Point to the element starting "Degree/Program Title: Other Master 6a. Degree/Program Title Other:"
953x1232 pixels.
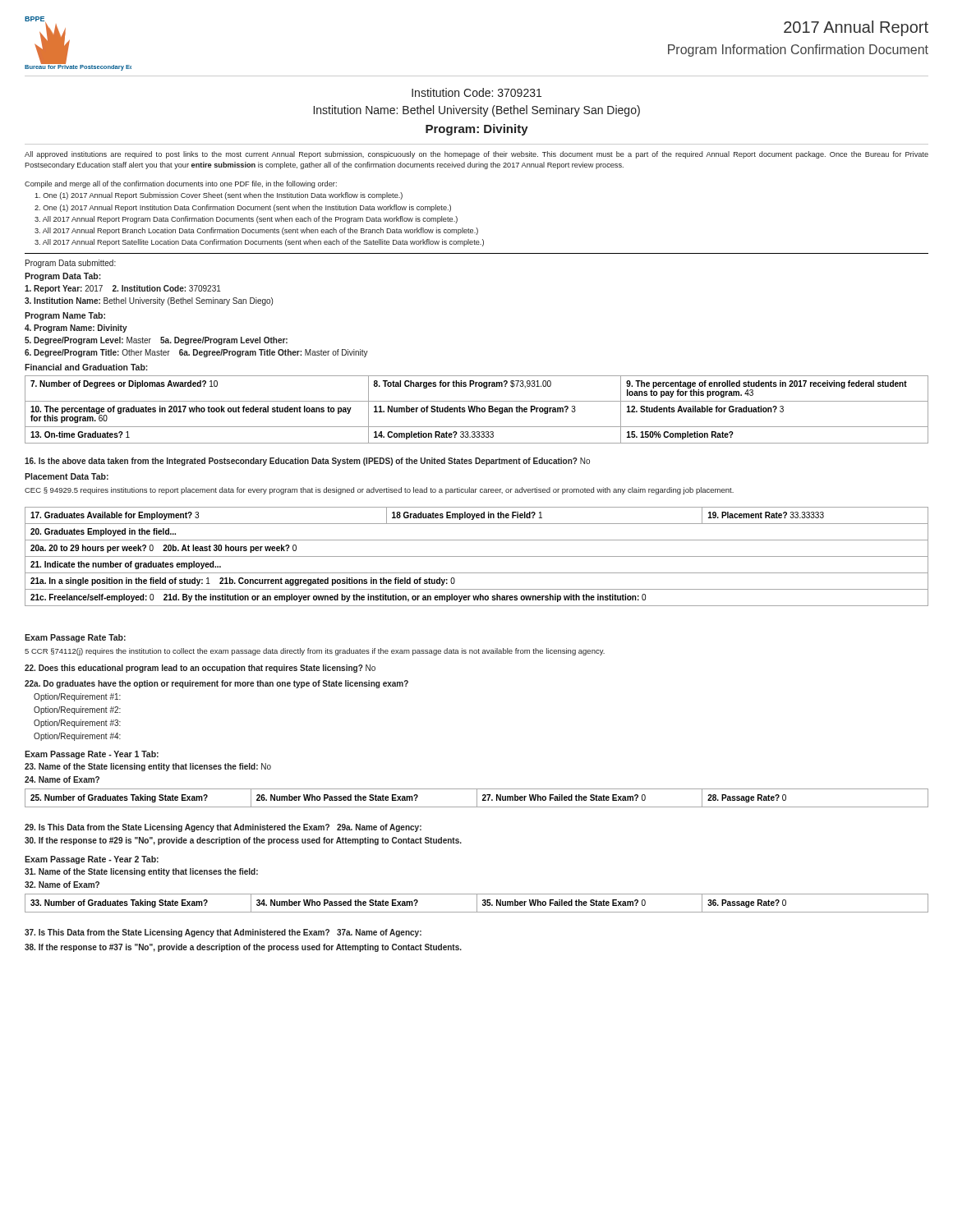196,353
